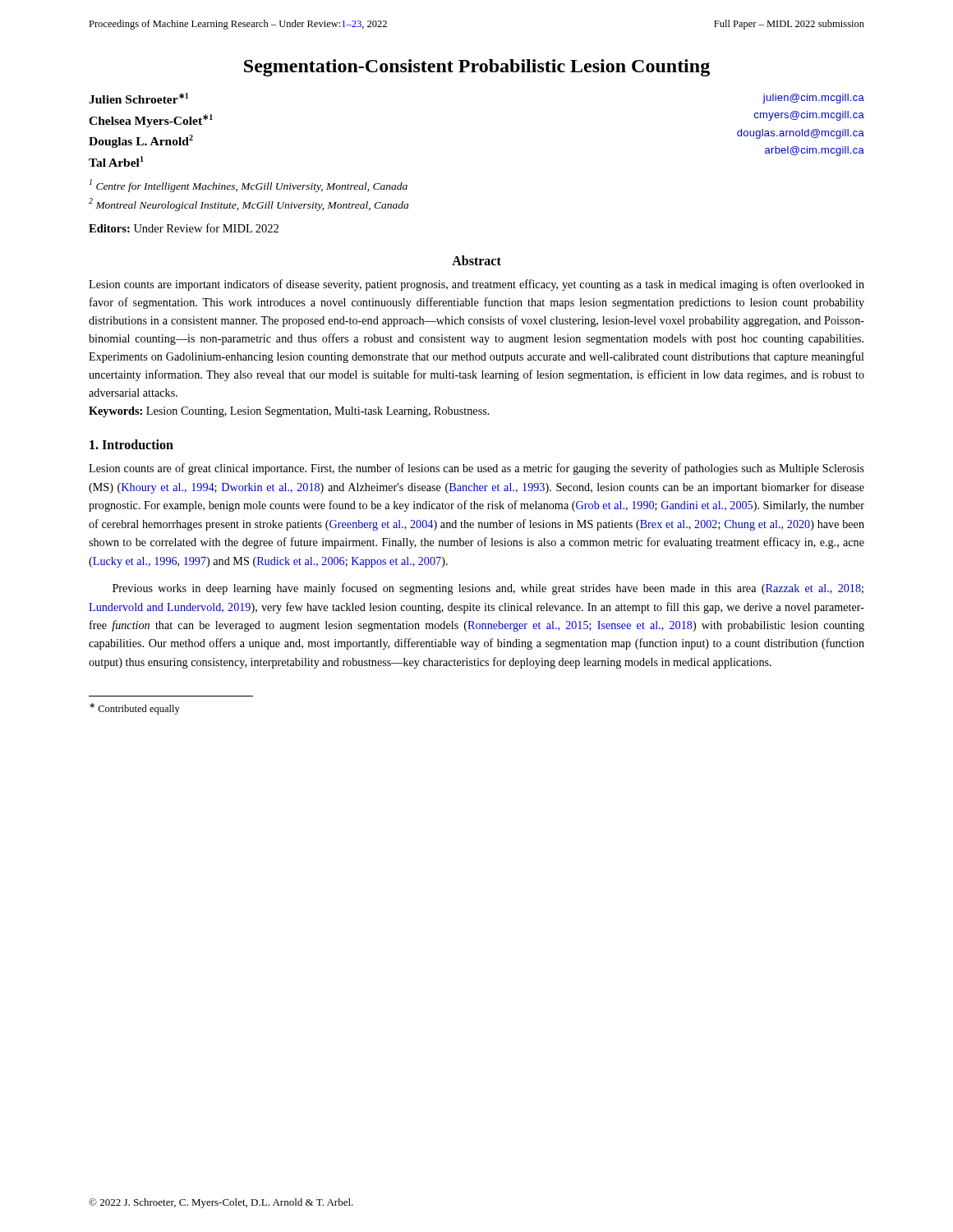Select the element starting "Lesion counts are important indicators of disease severity,"

476,348
